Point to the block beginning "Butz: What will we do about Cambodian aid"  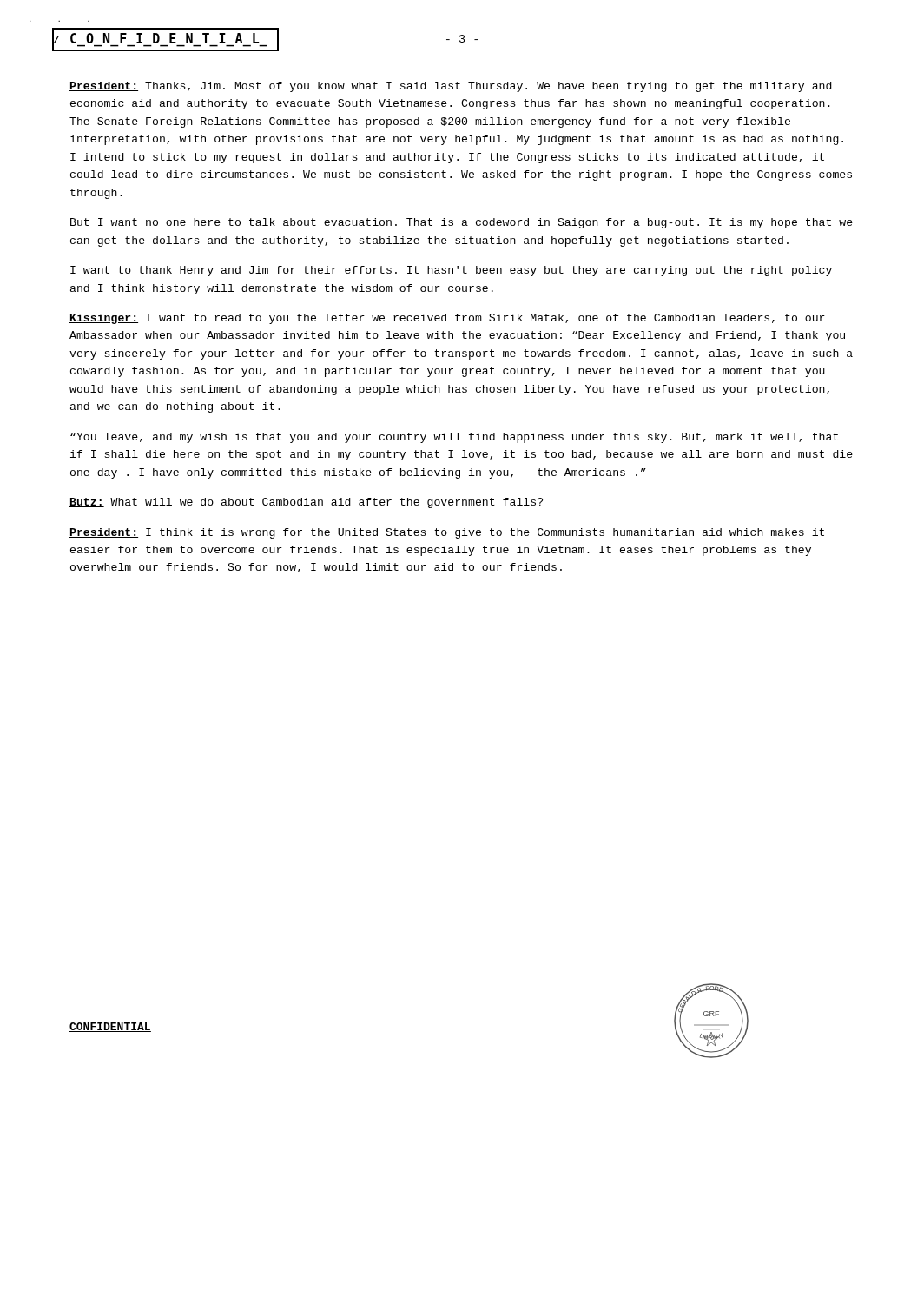tap(307, 503)
